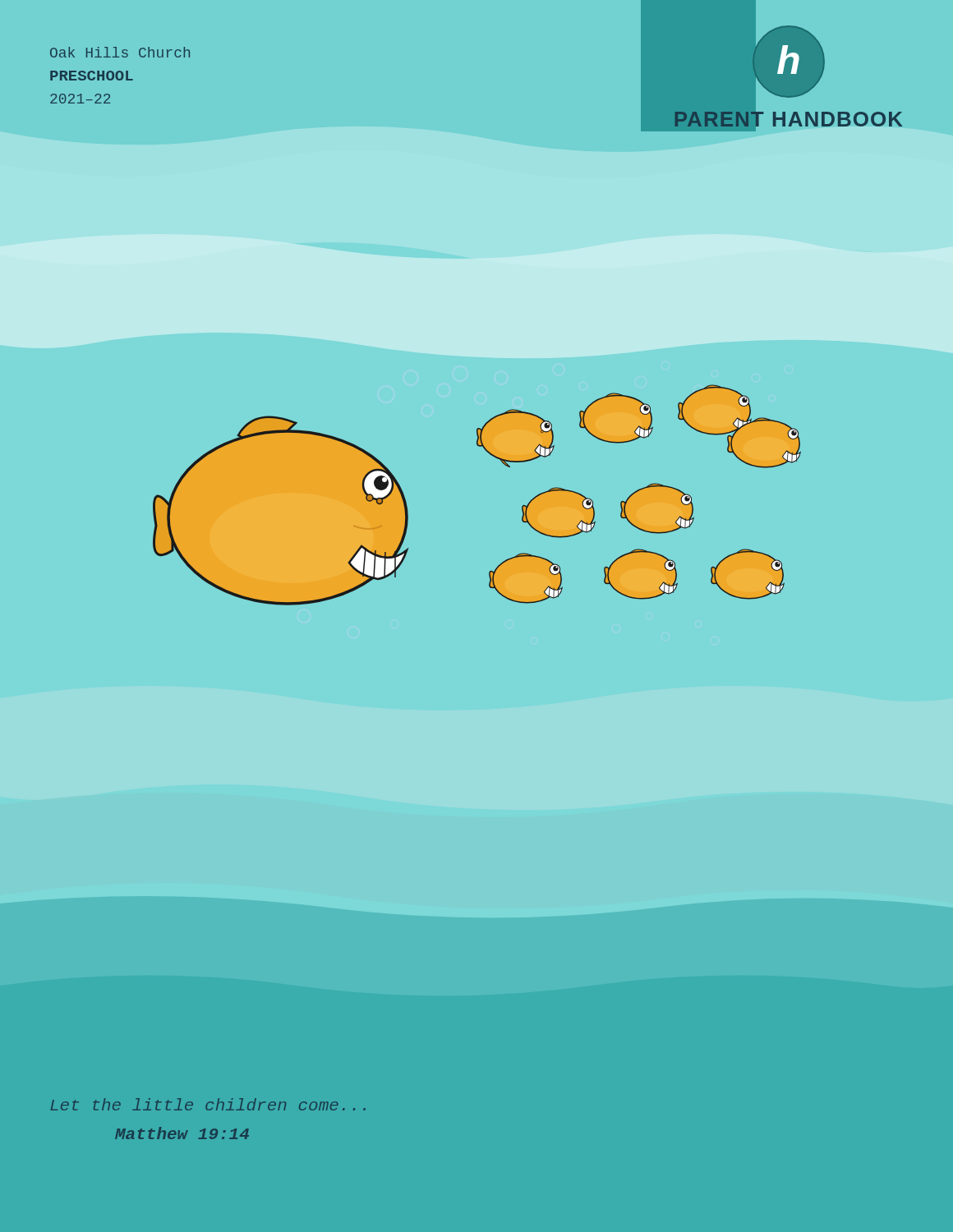The image size is (953, 1232).
Task: Locate the logo
Action: (789, 78)
